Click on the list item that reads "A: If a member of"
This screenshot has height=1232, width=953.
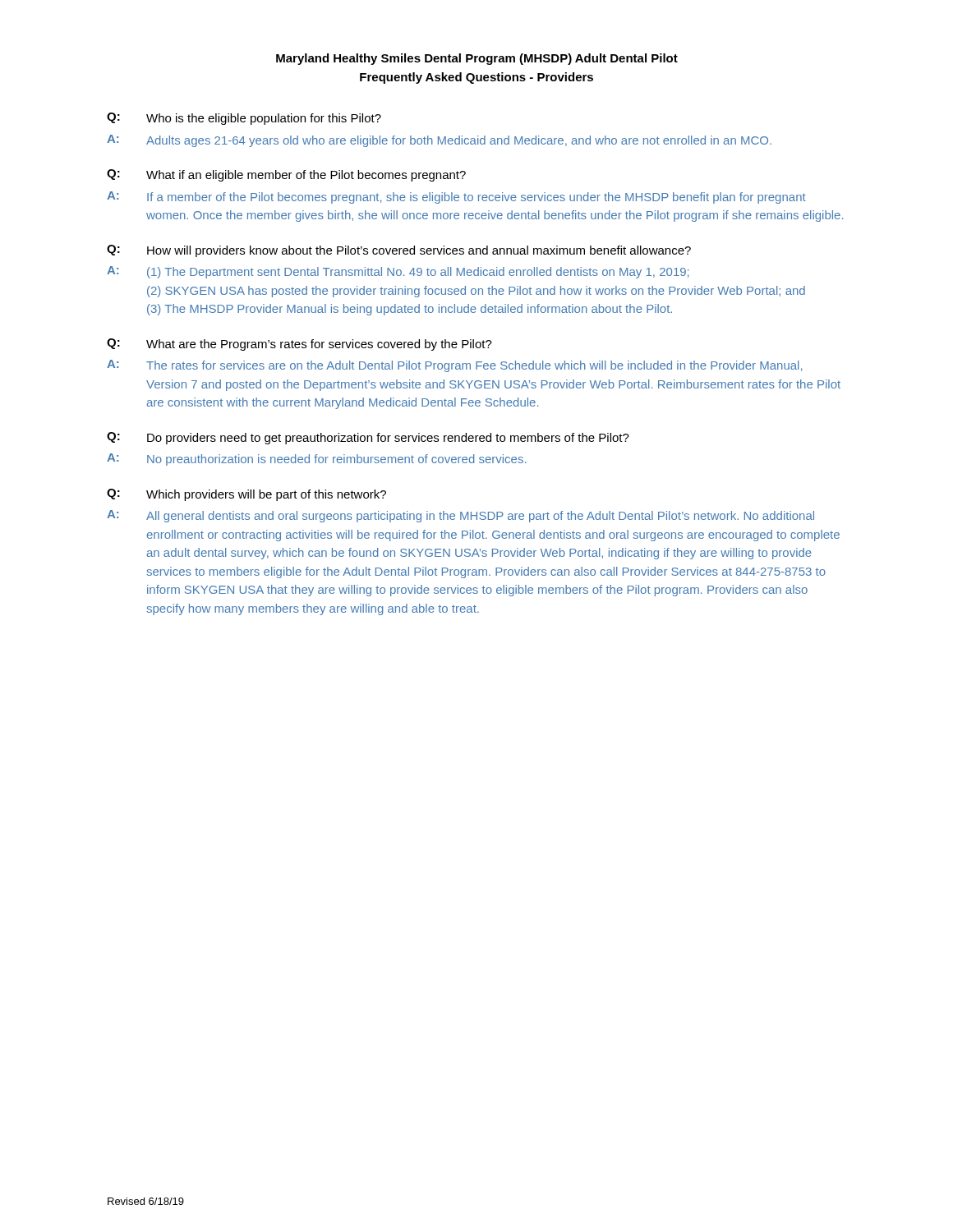(x=476, y=206)
